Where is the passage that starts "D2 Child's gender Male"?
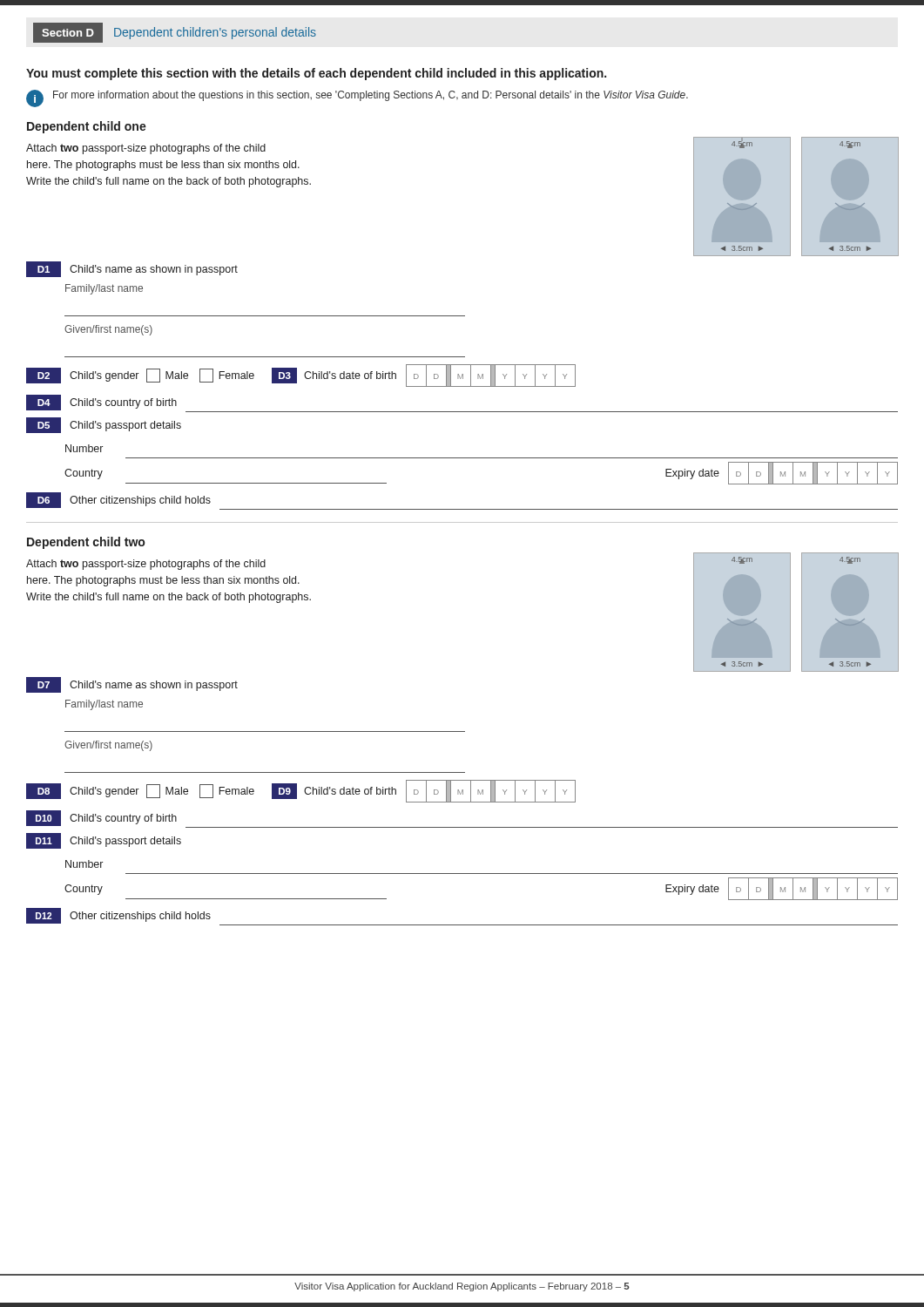The height and width of the screenshot is (1307, 924). click(301, 376)
